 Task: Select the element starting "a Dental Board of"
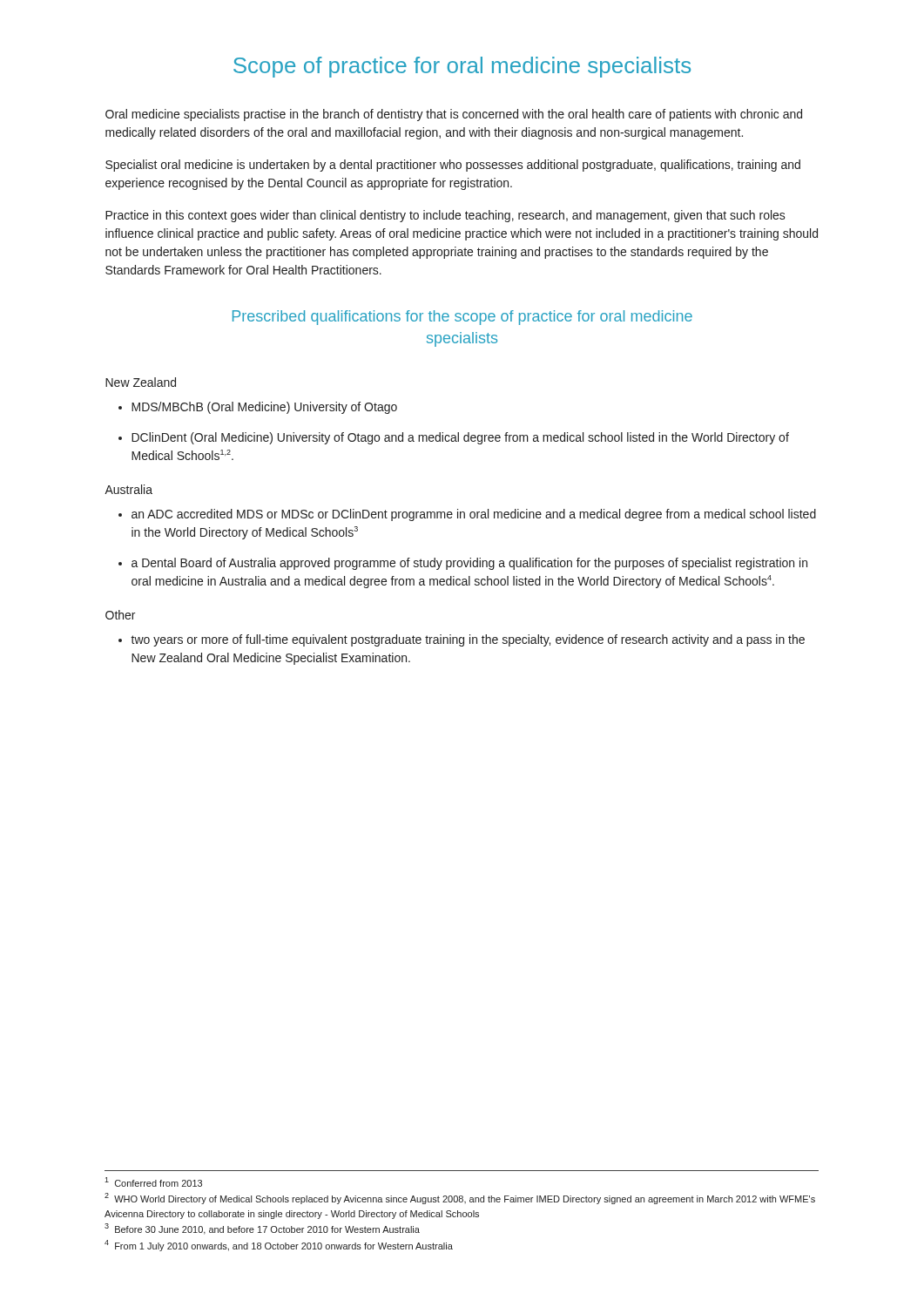pyautogui.click(x=462, y=573)
